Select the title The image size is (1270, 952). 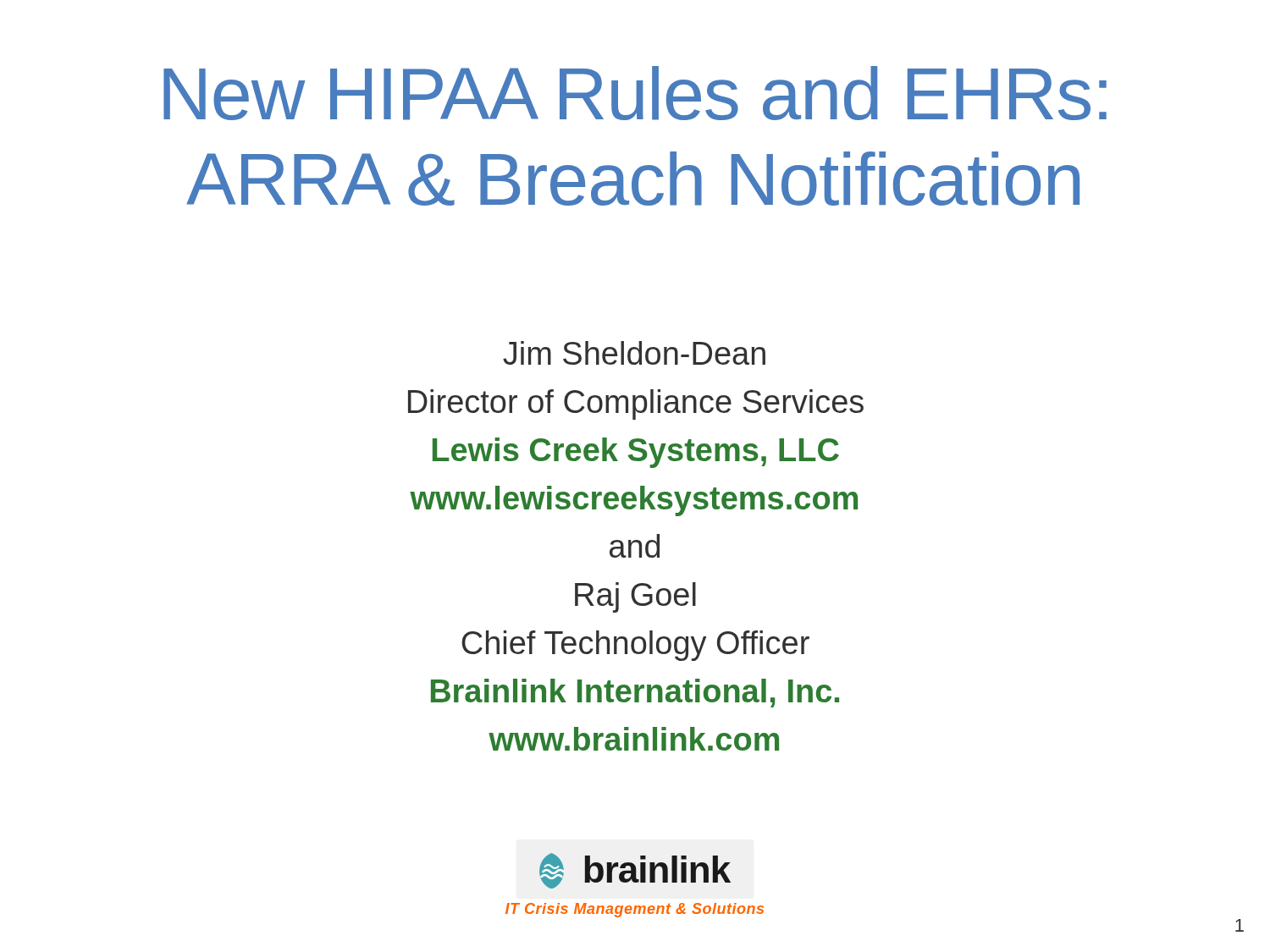tap(635, 136)
